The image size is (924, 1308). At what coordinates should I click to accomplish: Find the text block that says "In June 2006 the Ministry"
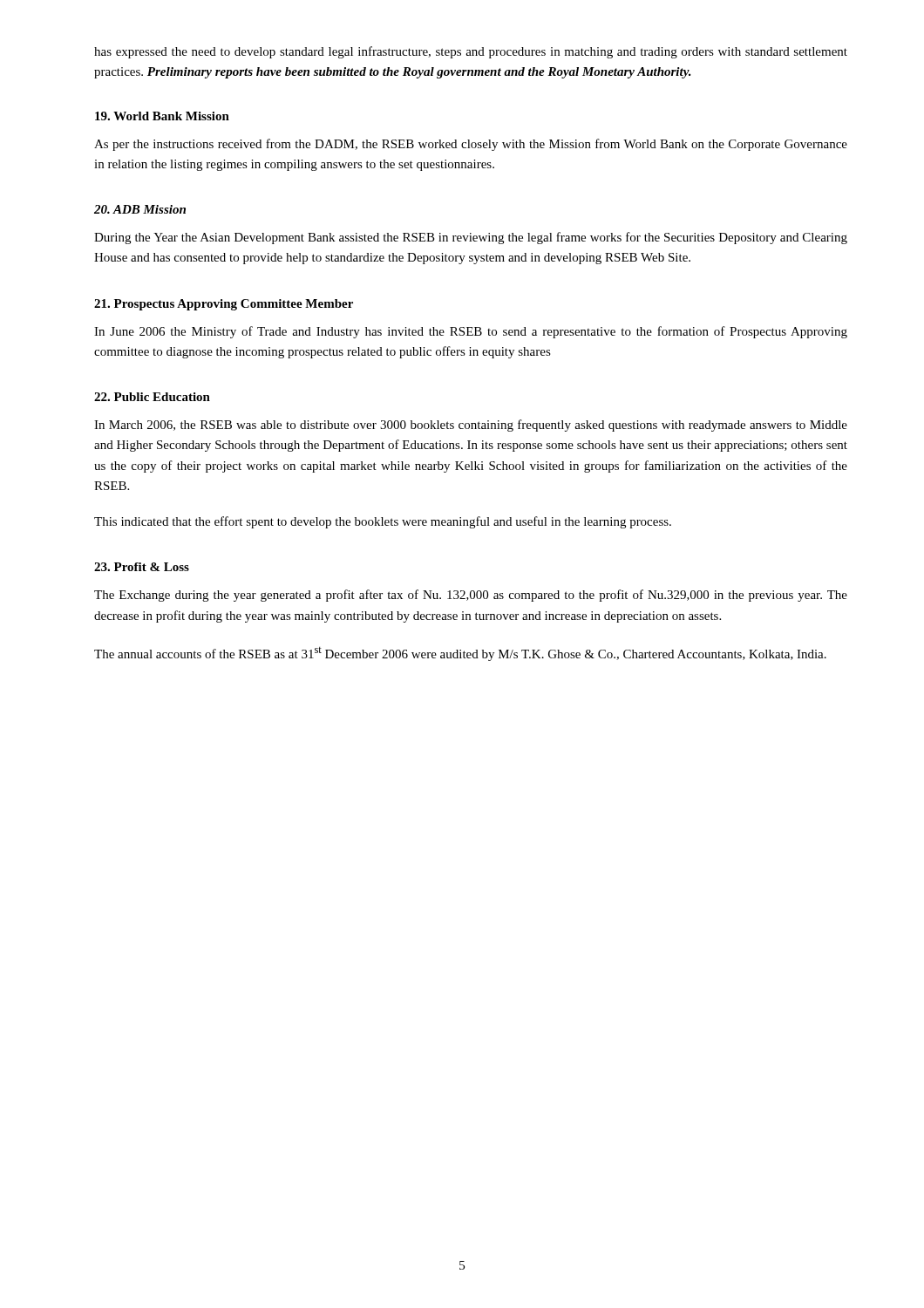pos(471,341)
